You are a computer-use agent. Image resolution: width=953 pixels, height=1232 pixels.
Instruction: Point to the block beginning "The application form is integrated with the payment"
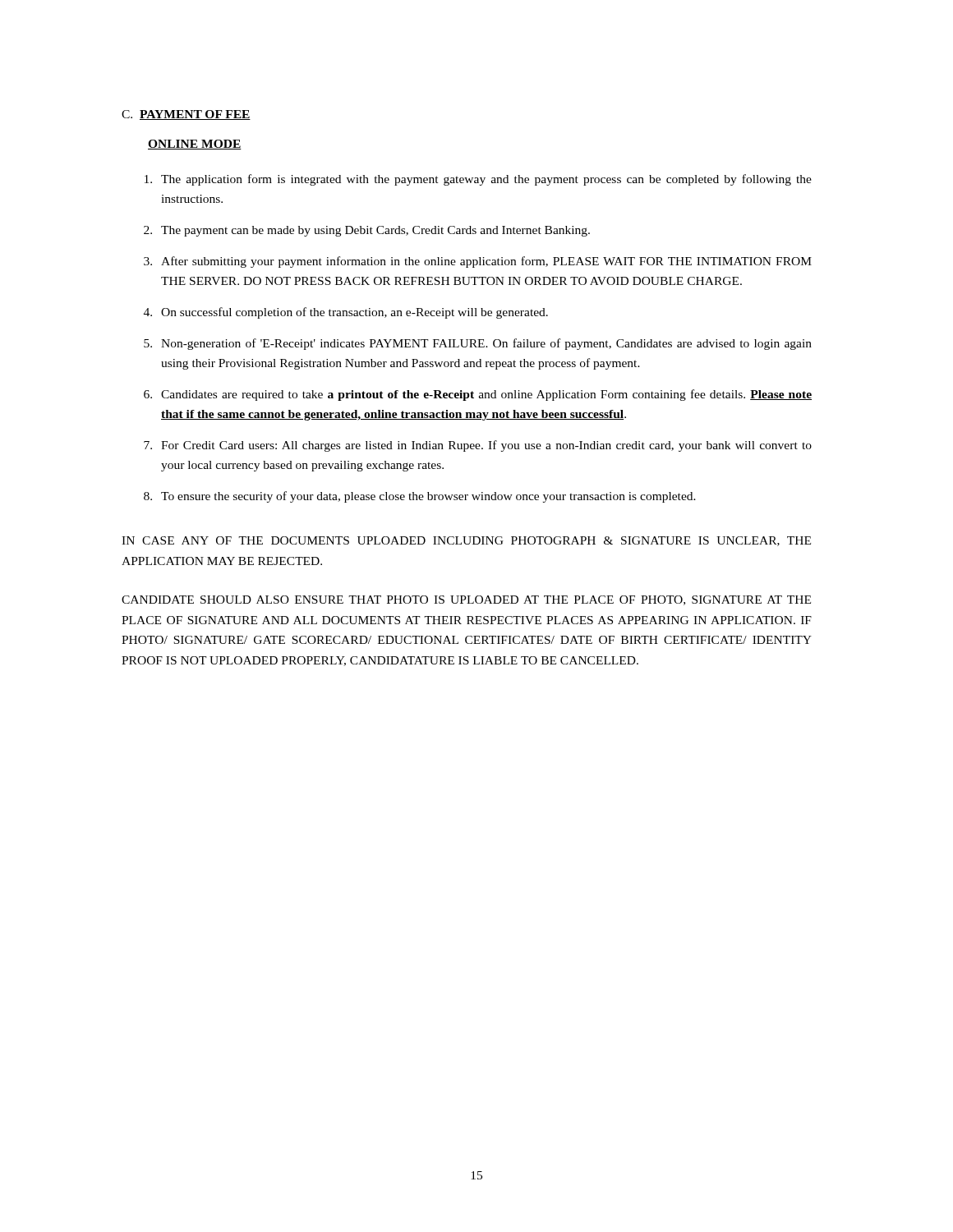pos(467,189)
